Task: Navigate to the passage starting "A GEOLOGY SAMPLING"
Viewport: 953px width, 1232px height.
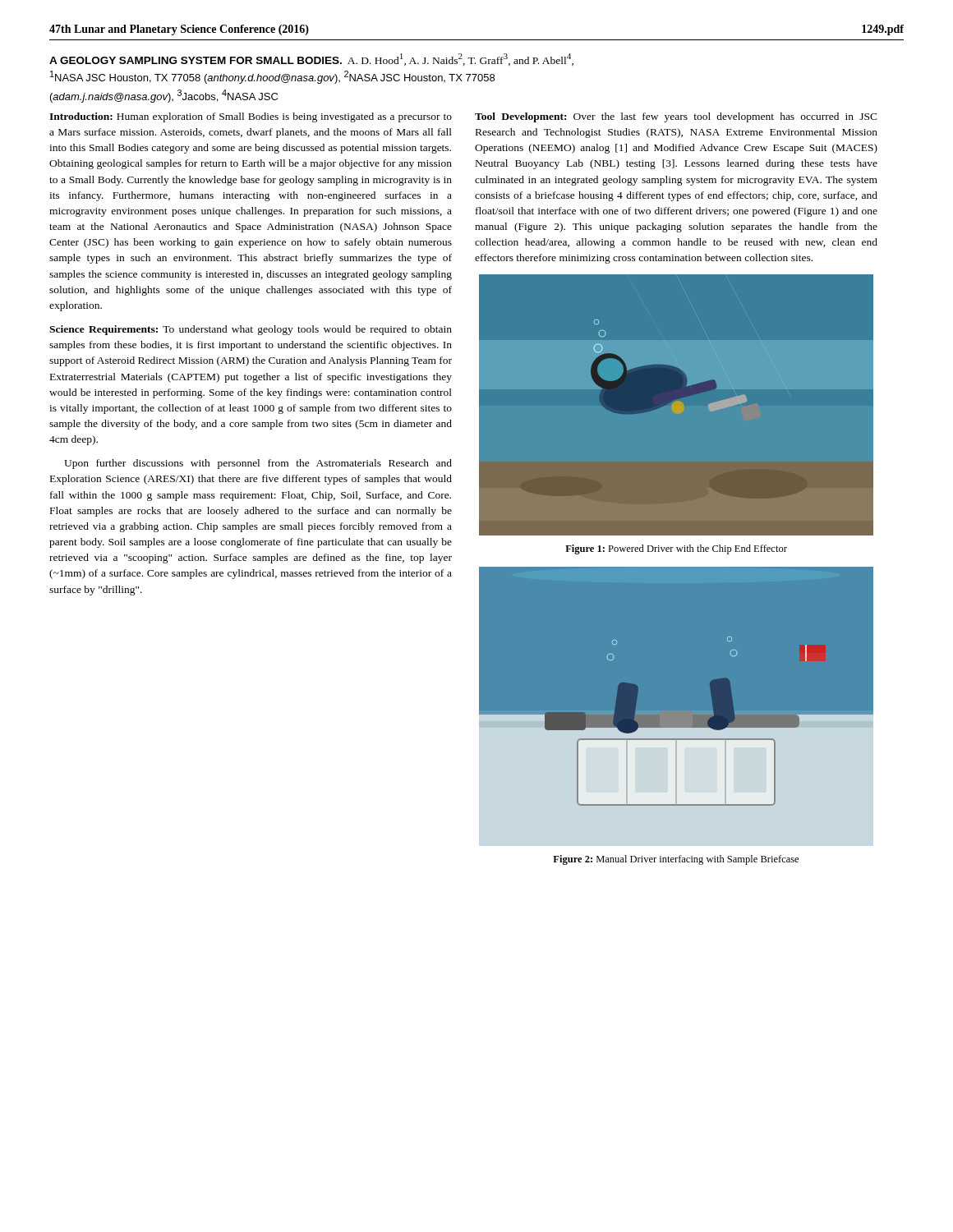Action: tap(312, 77)
